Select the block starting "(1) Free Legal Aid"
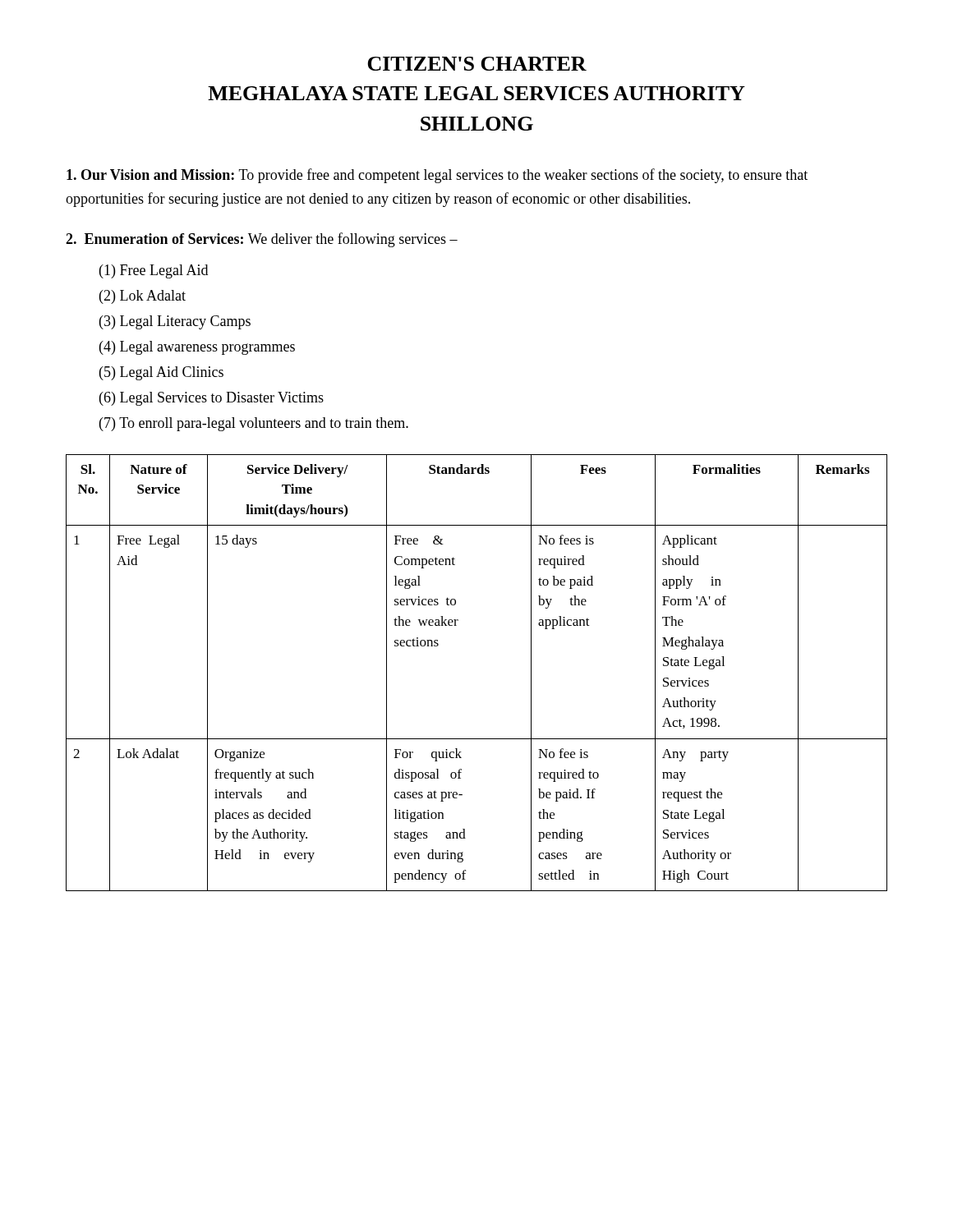Screen dimensions: 1232x953 [153, 270]
